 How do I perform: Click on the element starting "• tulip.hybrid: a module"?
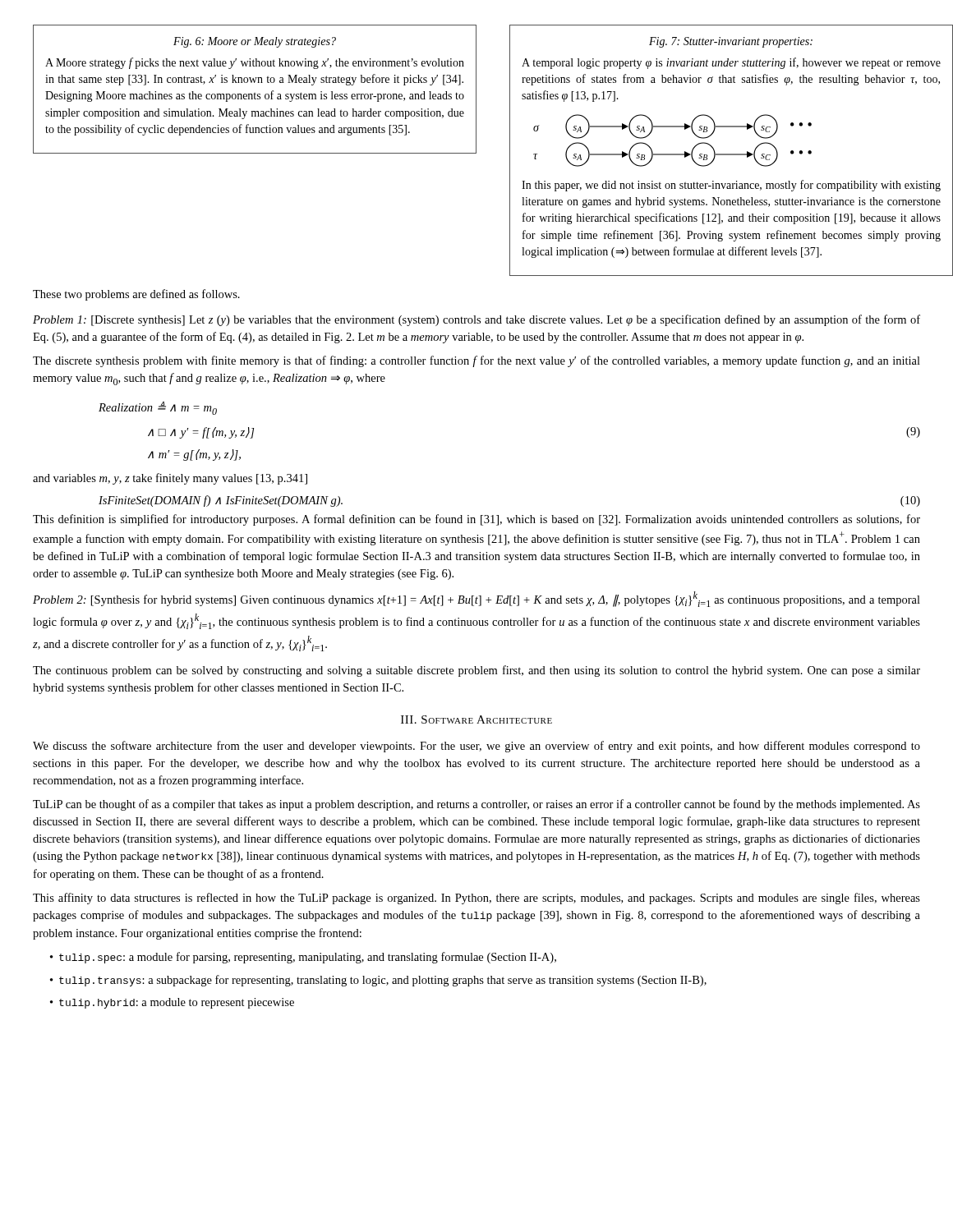(x=172, y=1003)
